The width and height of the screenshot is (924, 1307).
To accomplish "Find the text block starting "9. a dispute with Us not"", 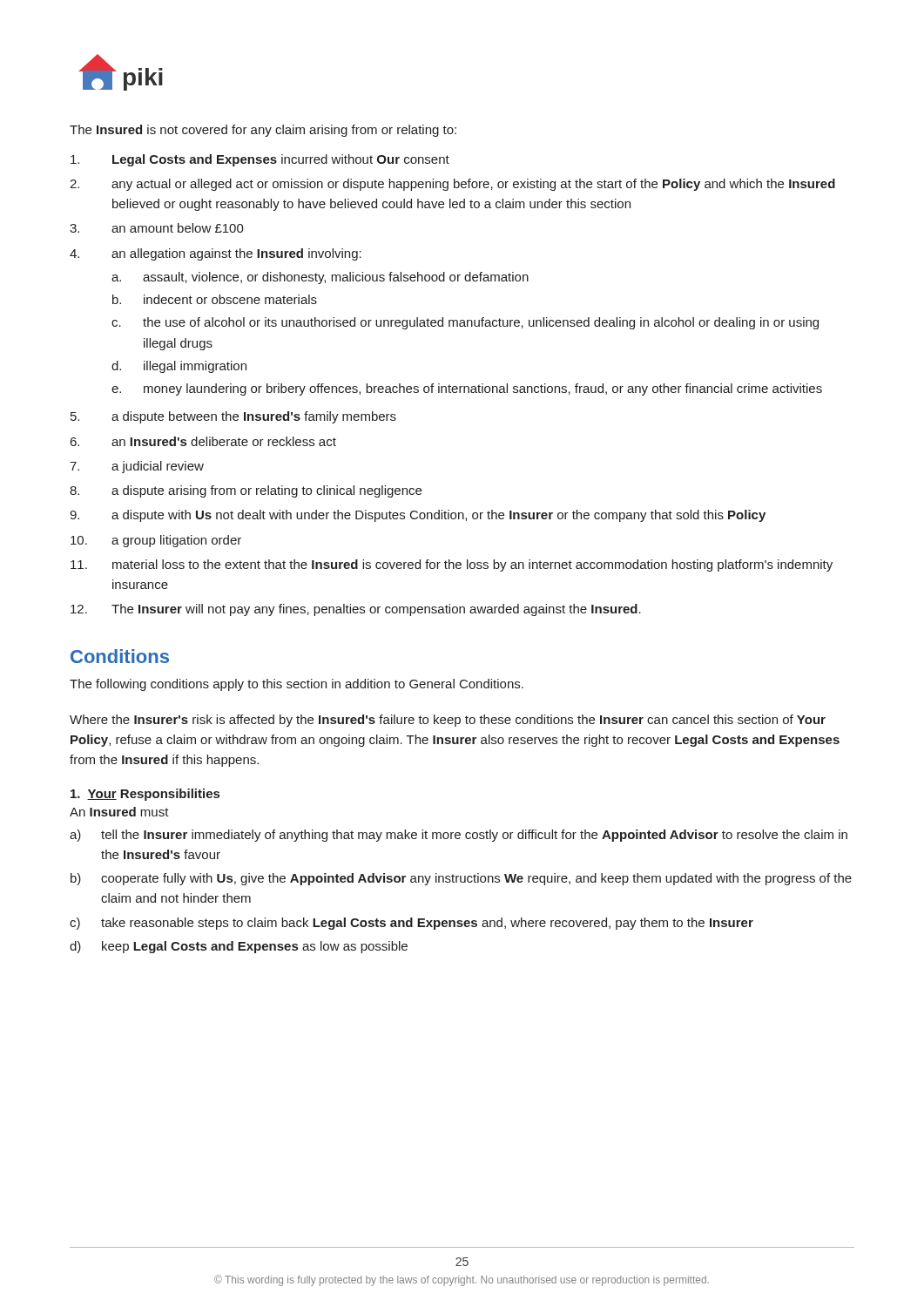I will [462, 515].
